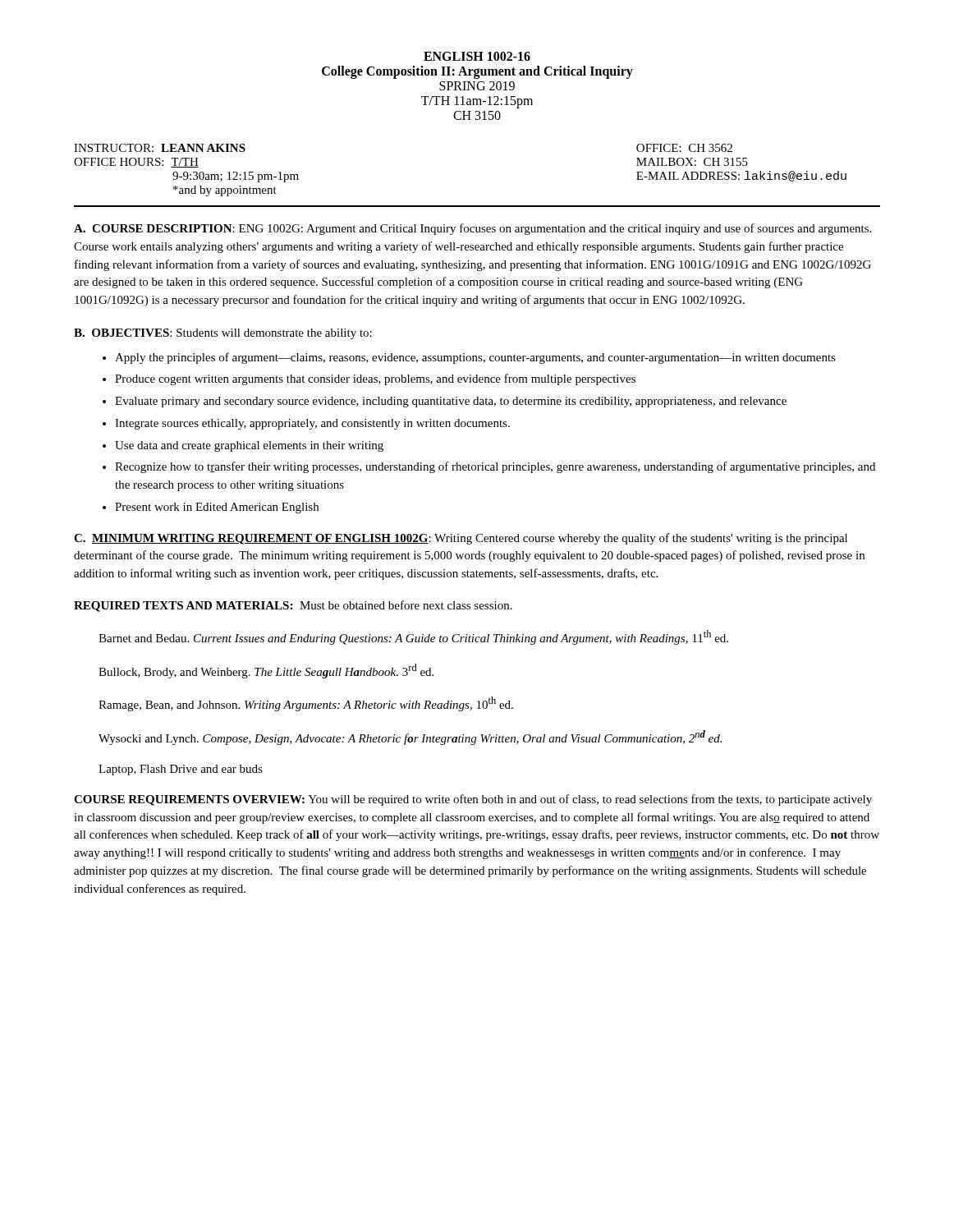Click the passage that begins "COURSE REQUIREMENTS OVERVIEW: You will"
The image size is (954, 1232).
477,844
